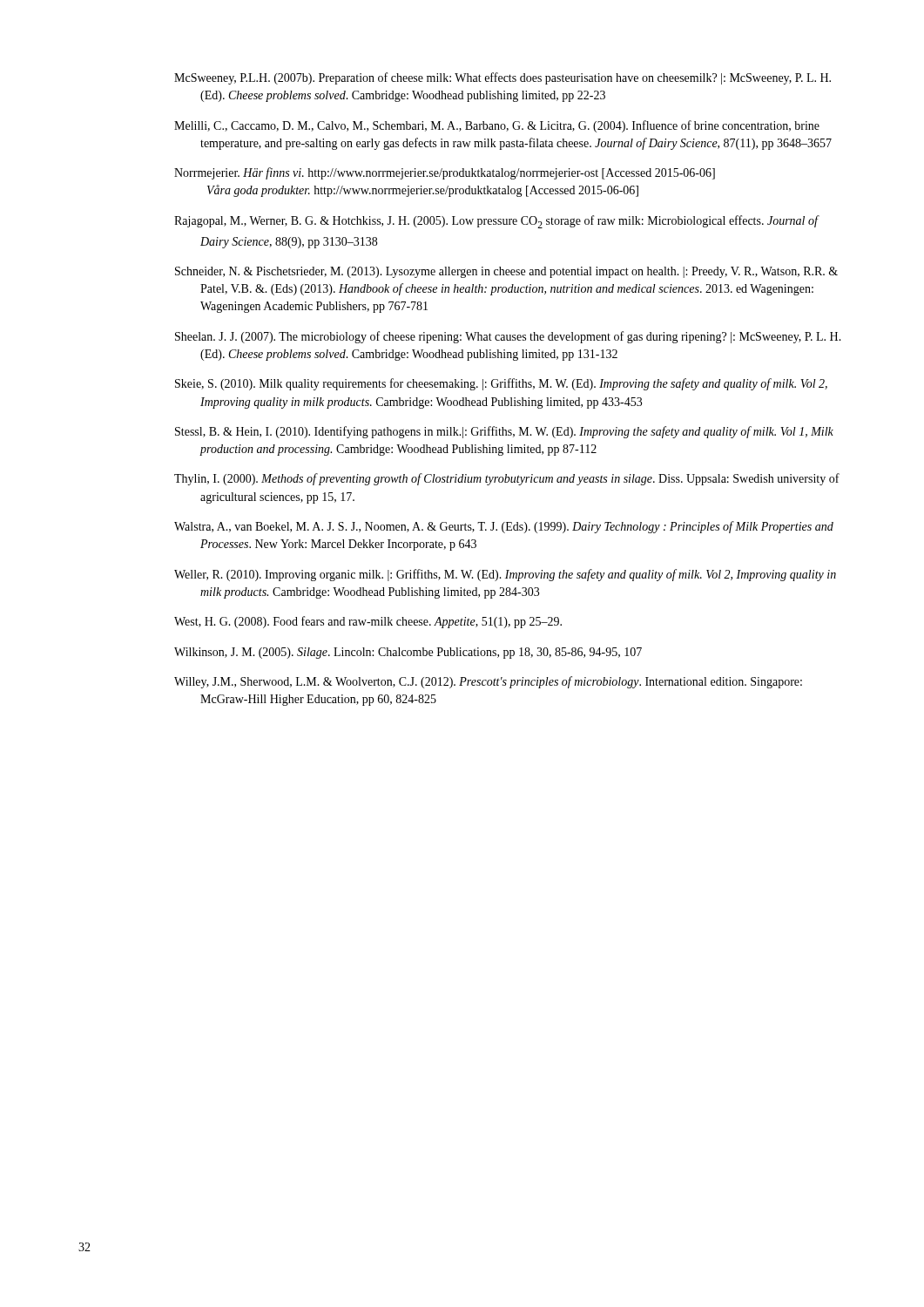Point to the block beginning "Stessl, B. & Hein,"

504,440
